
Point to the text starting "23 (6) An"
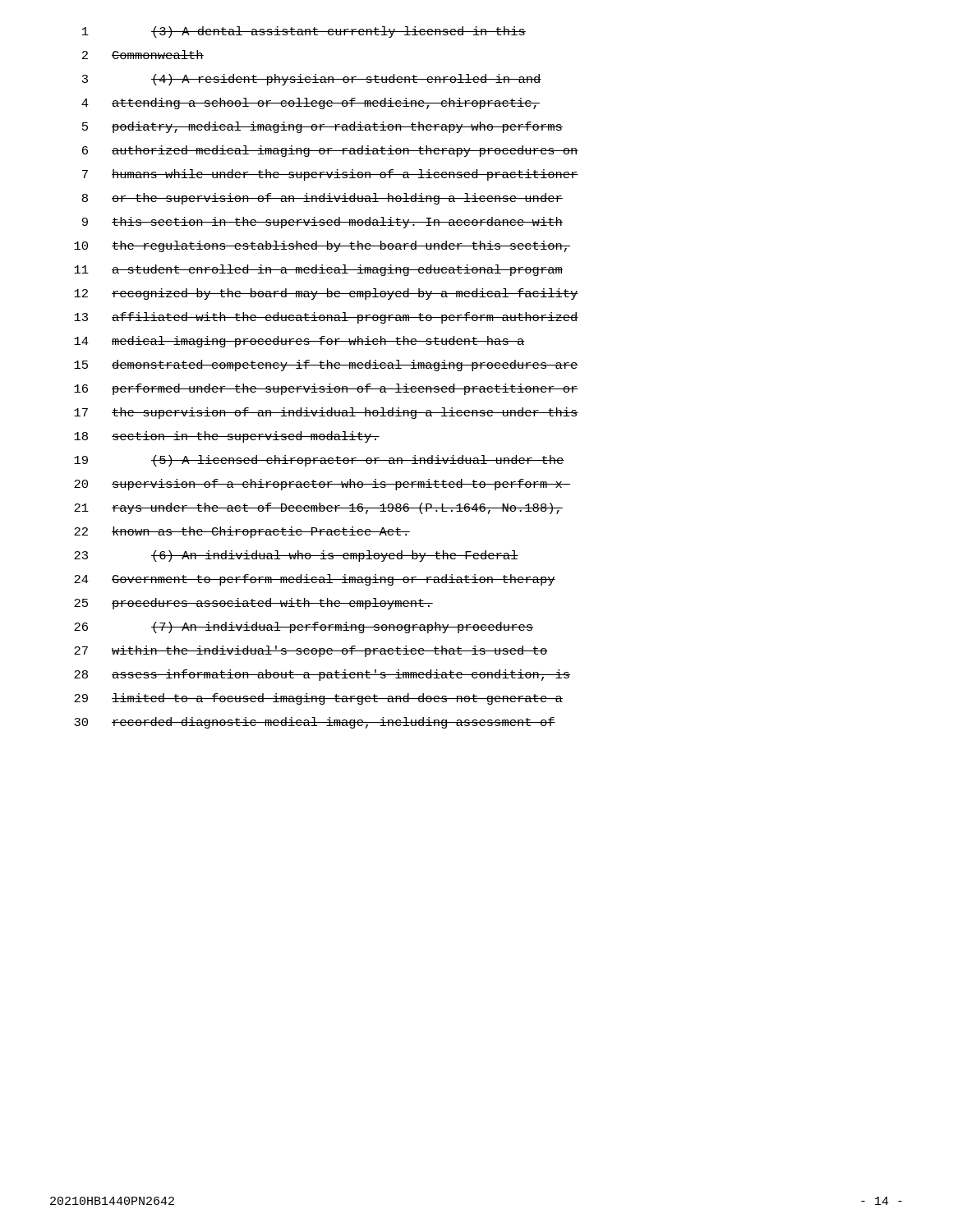click(284, 556)
